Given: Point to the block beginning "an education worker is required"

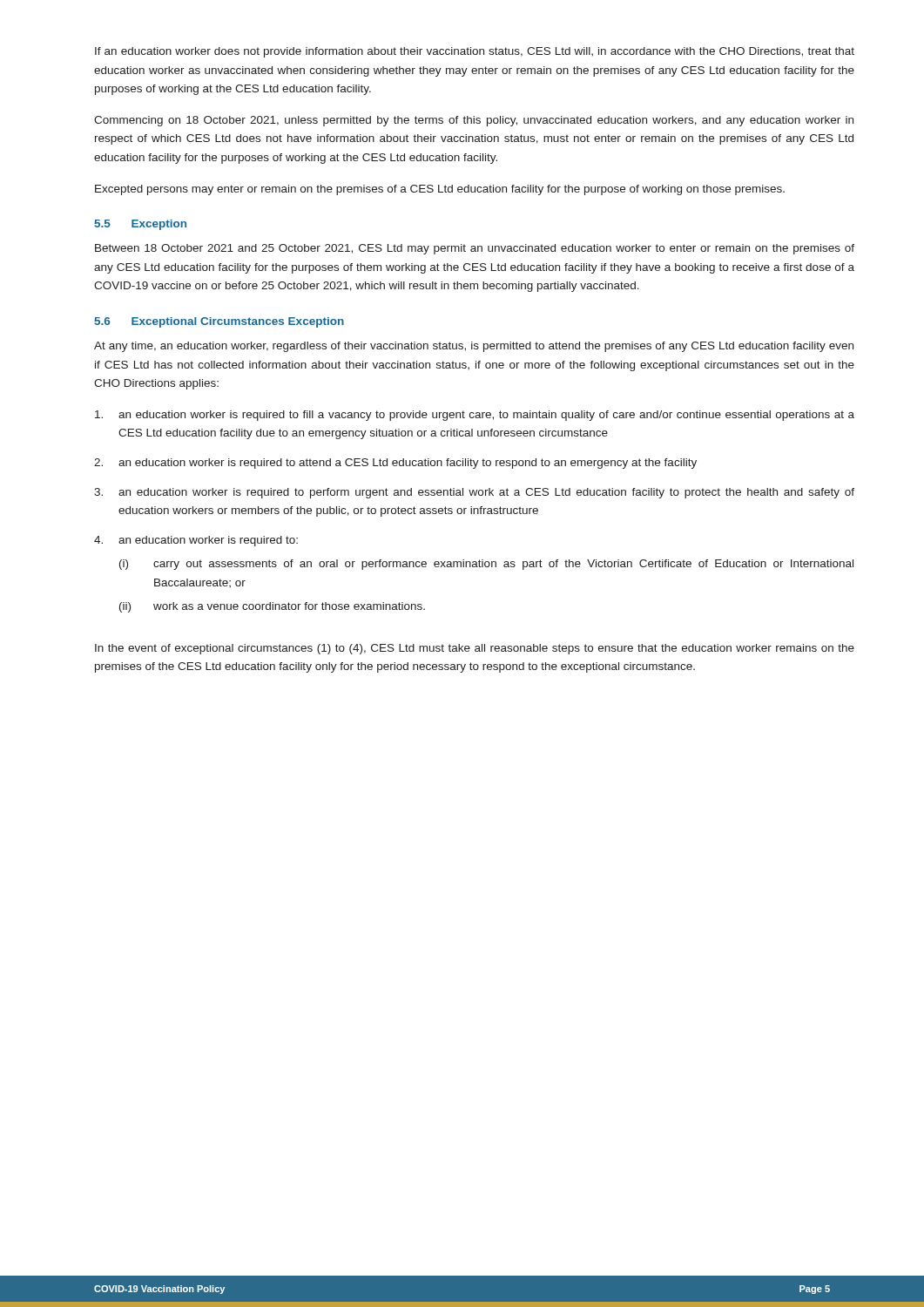Looking at the screenshot, I should click(x=474, y=424).
